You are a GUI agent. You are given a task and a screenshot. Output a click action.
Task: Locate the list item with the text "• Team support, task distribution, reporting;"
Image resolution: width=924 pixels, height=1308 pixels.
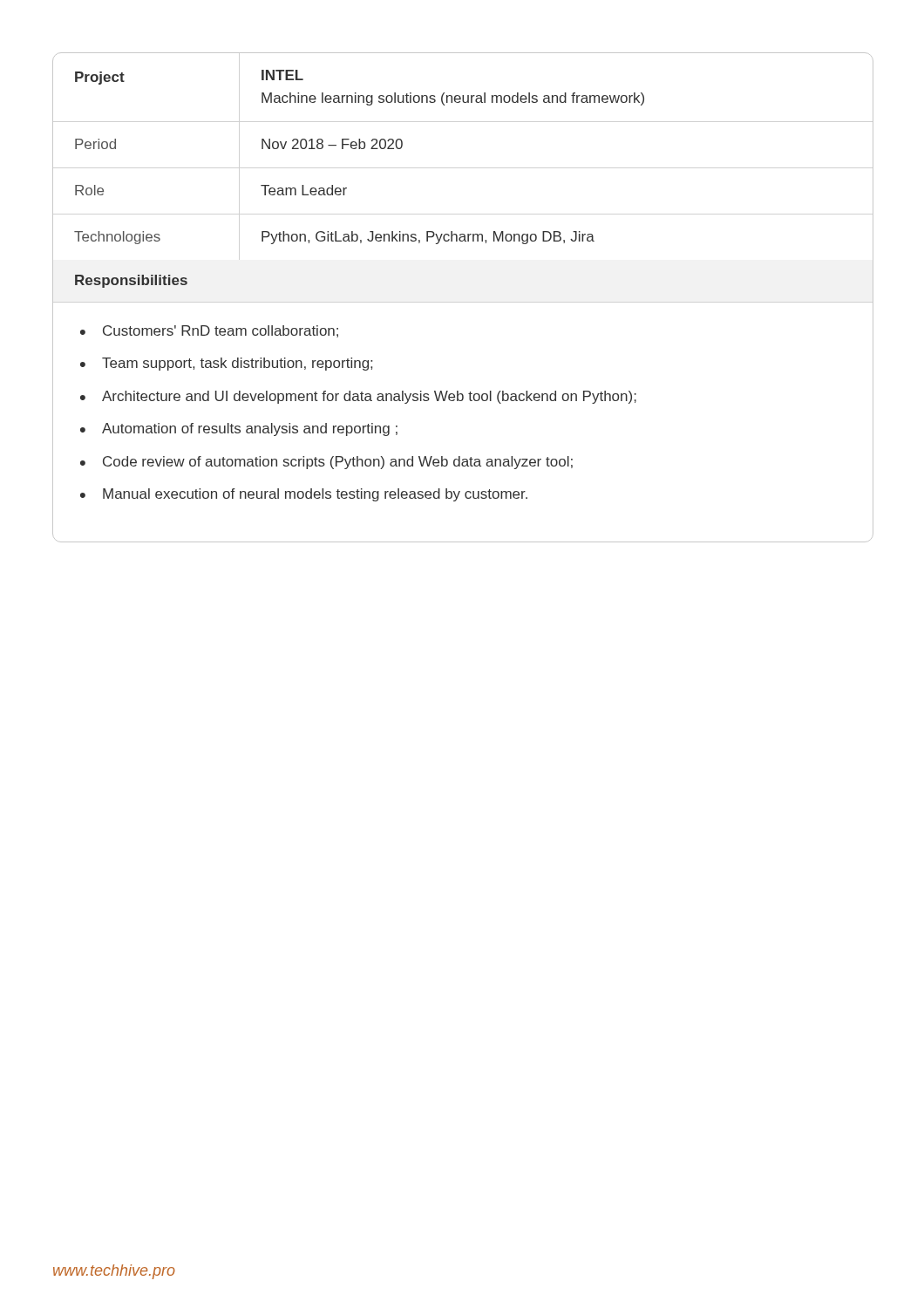227,365
